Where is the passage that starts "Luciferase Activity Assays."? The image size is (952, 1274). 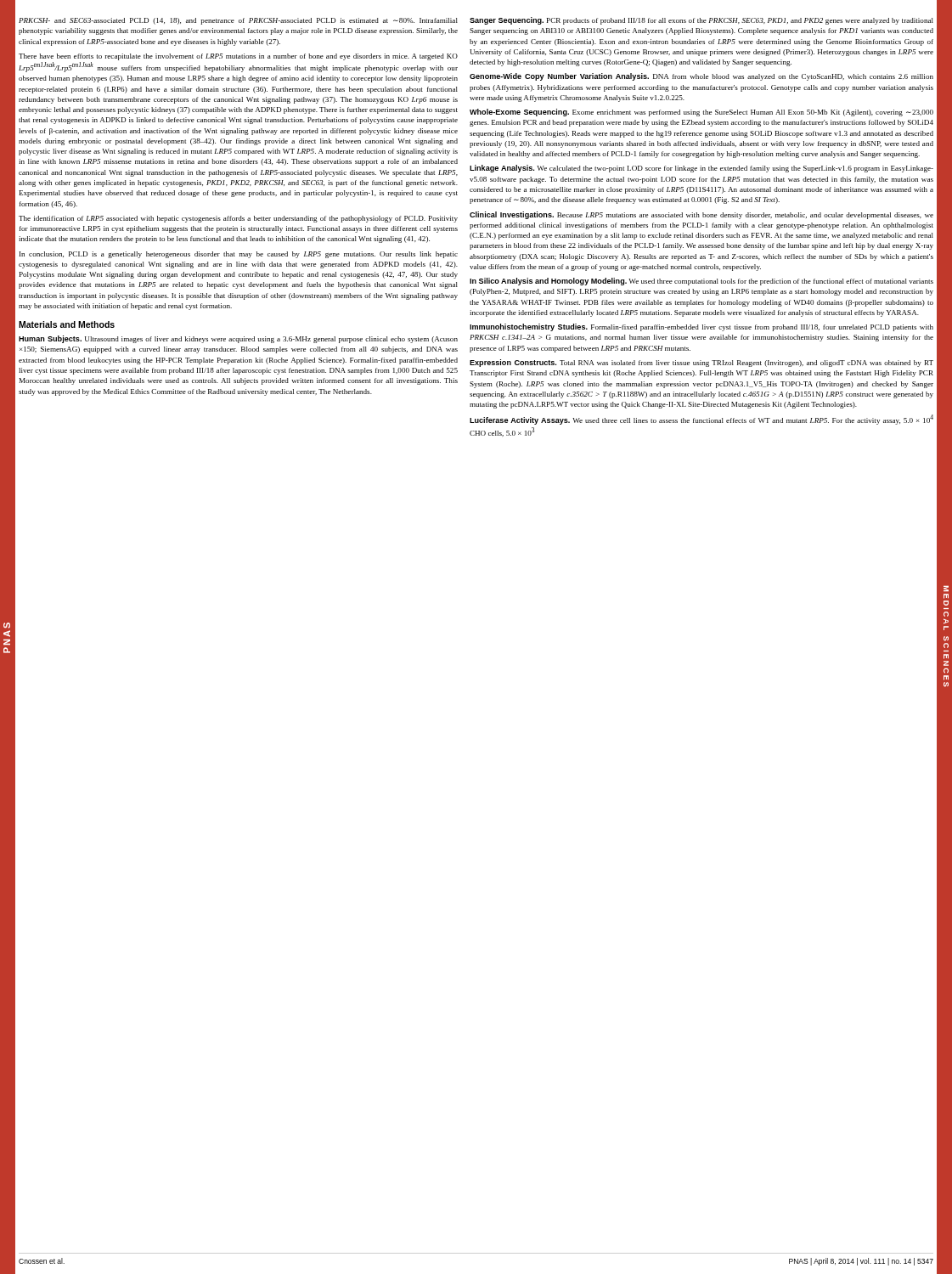[701, 426]
